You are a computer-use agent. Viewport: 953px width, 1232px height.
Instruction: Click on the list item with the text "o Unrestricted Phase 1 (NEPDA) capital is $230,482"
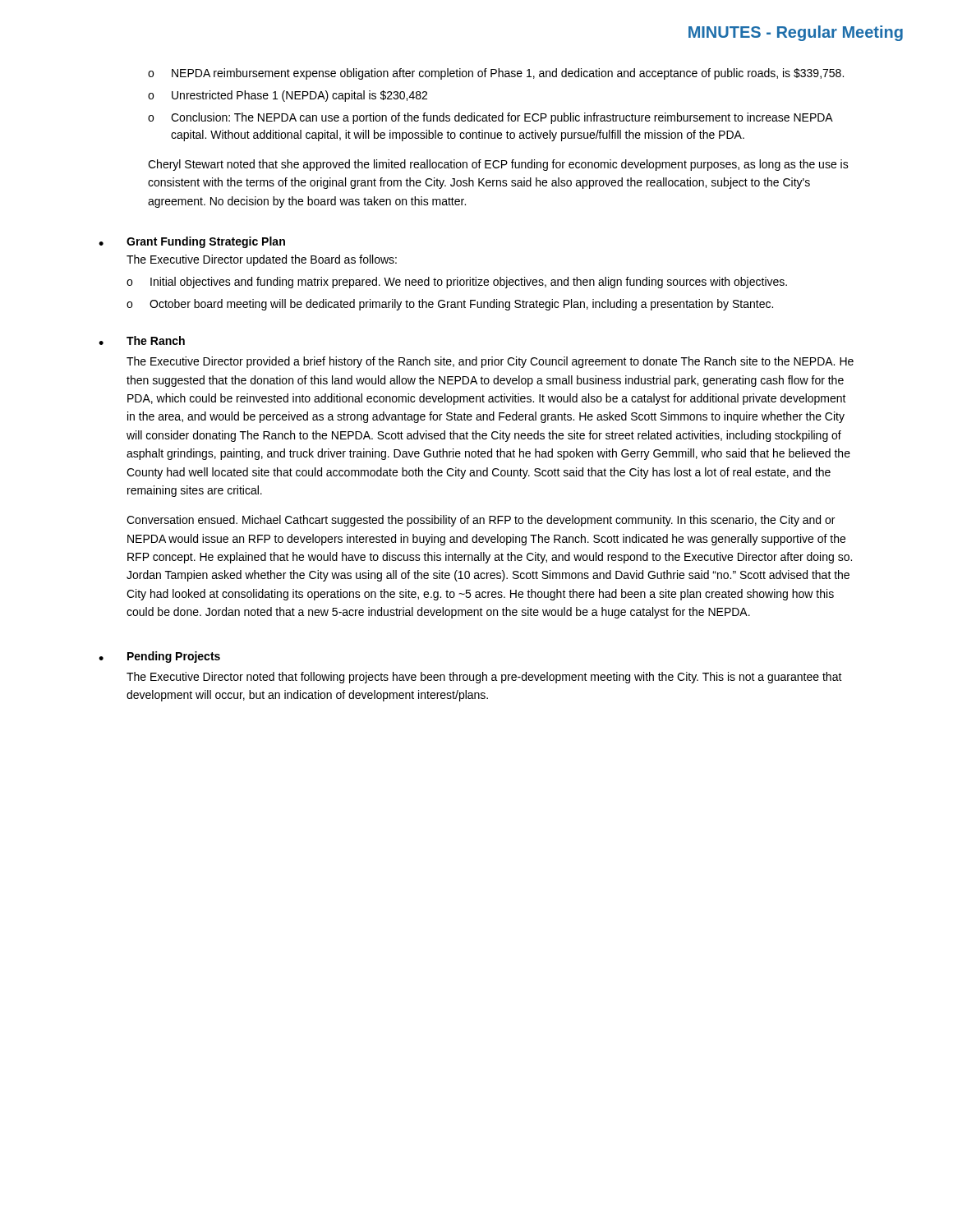click(x=288, y=96)
